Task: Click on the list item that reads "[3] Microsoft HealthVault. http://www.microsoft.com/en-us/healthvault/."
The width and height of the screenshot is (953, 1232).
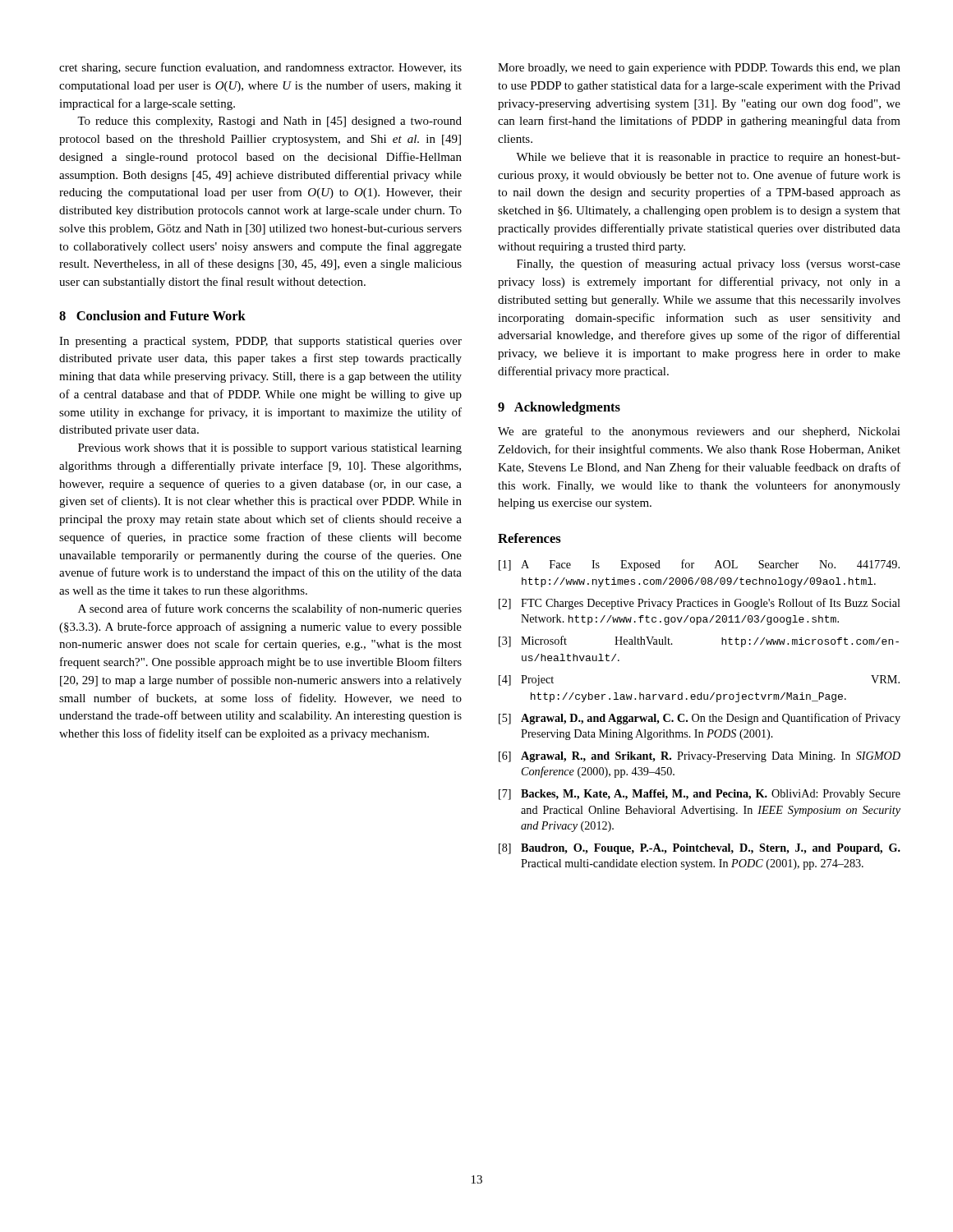Action: click(x=533, y=641)
